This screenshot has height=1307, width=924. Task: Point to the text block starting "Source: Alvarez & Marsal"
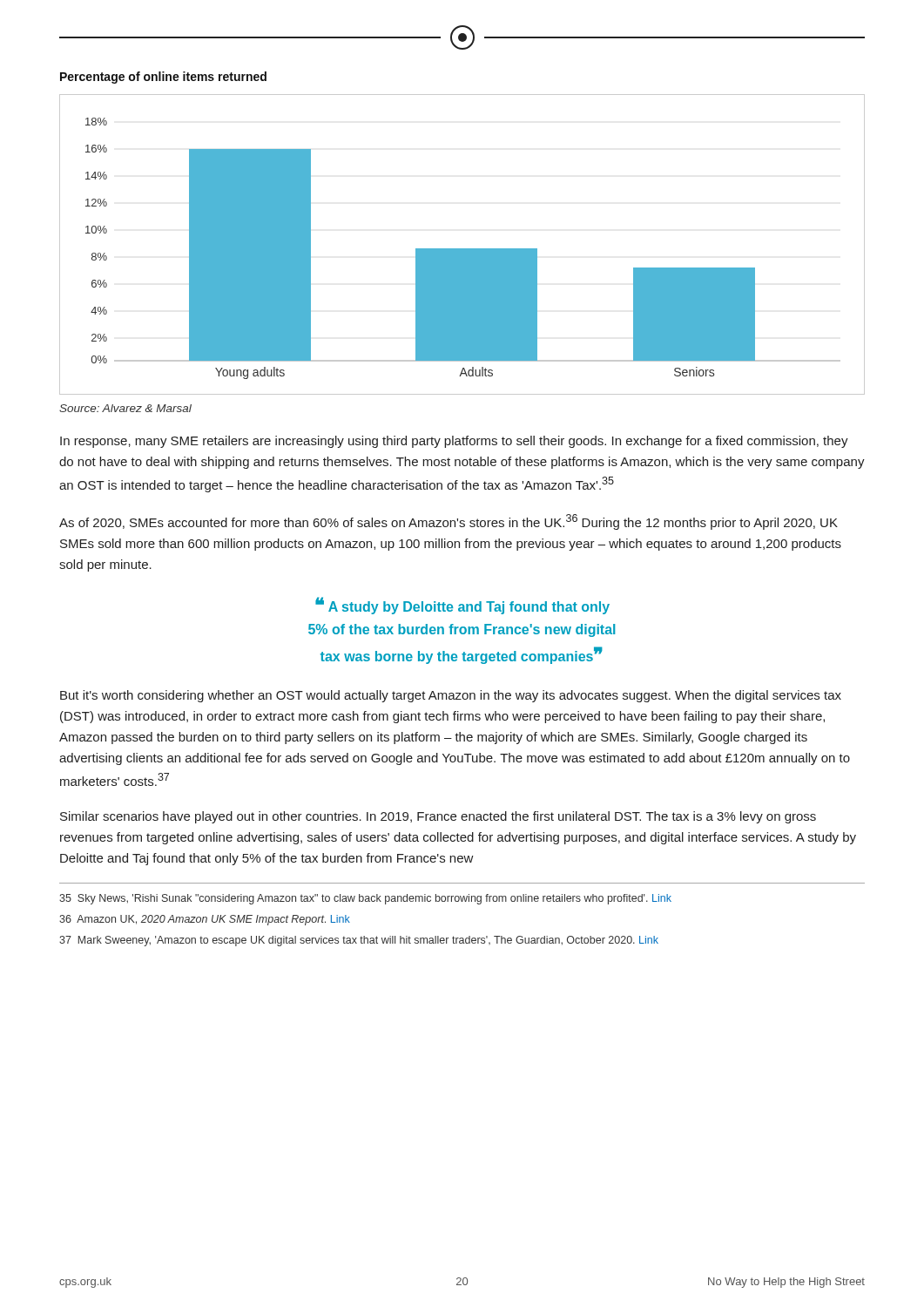pyautogui.click(x=125, y=408)
